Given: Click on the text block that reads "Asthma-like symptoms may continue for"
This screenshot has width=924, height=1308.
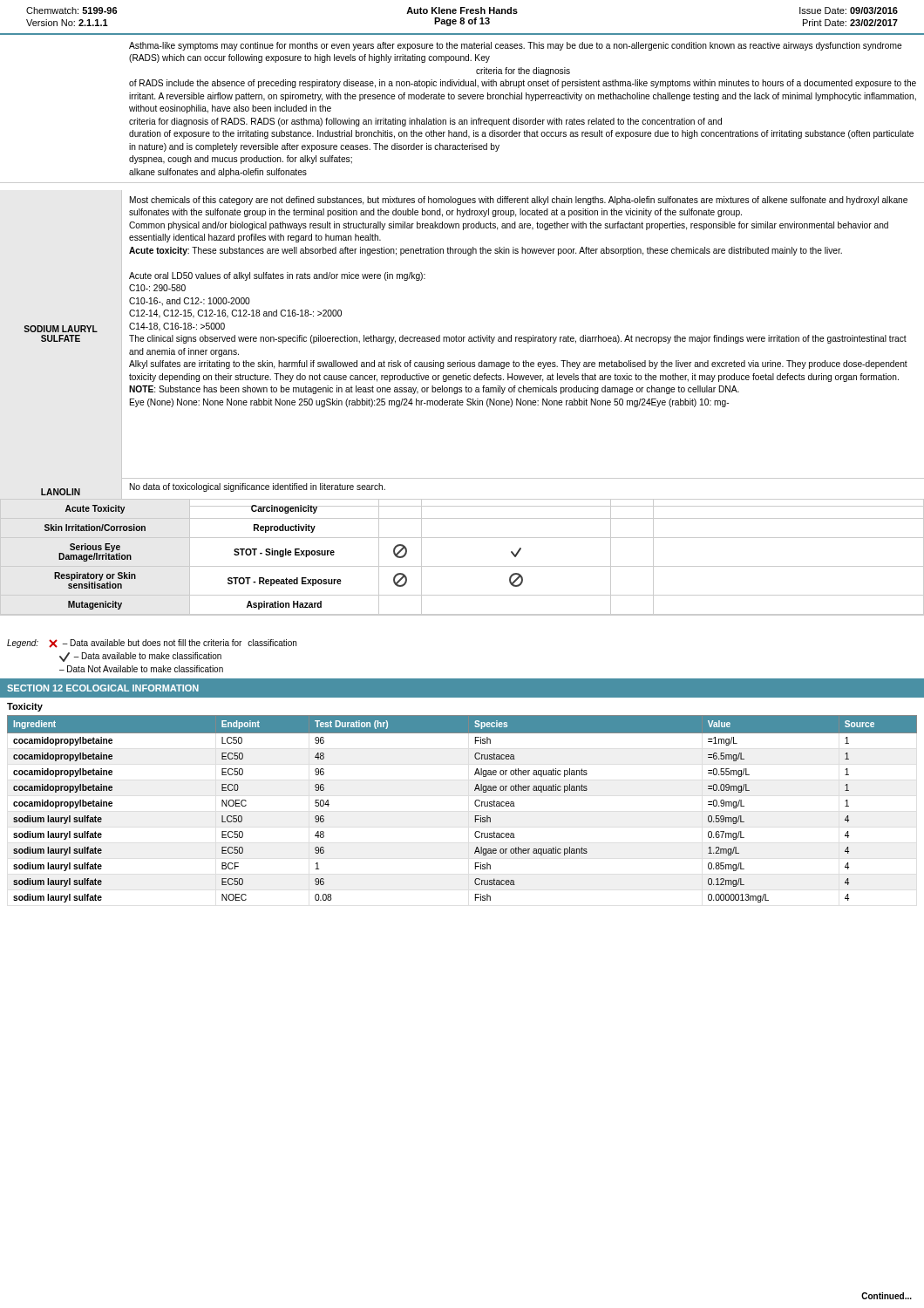Looking at the screenshot, I should click(x=523, y=109).
